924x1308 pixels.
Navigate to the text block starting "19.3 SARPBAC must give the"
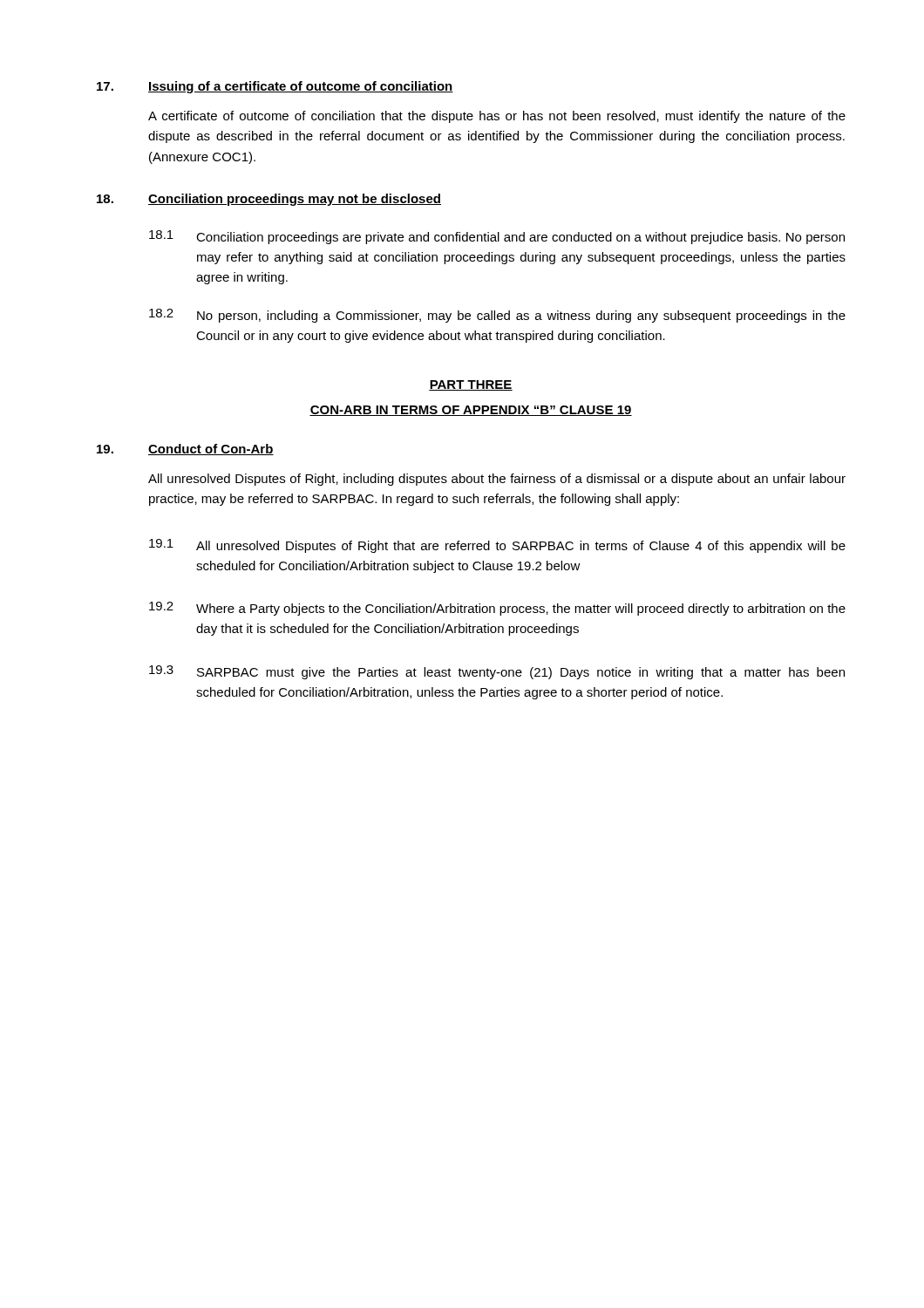click(497, 682)
